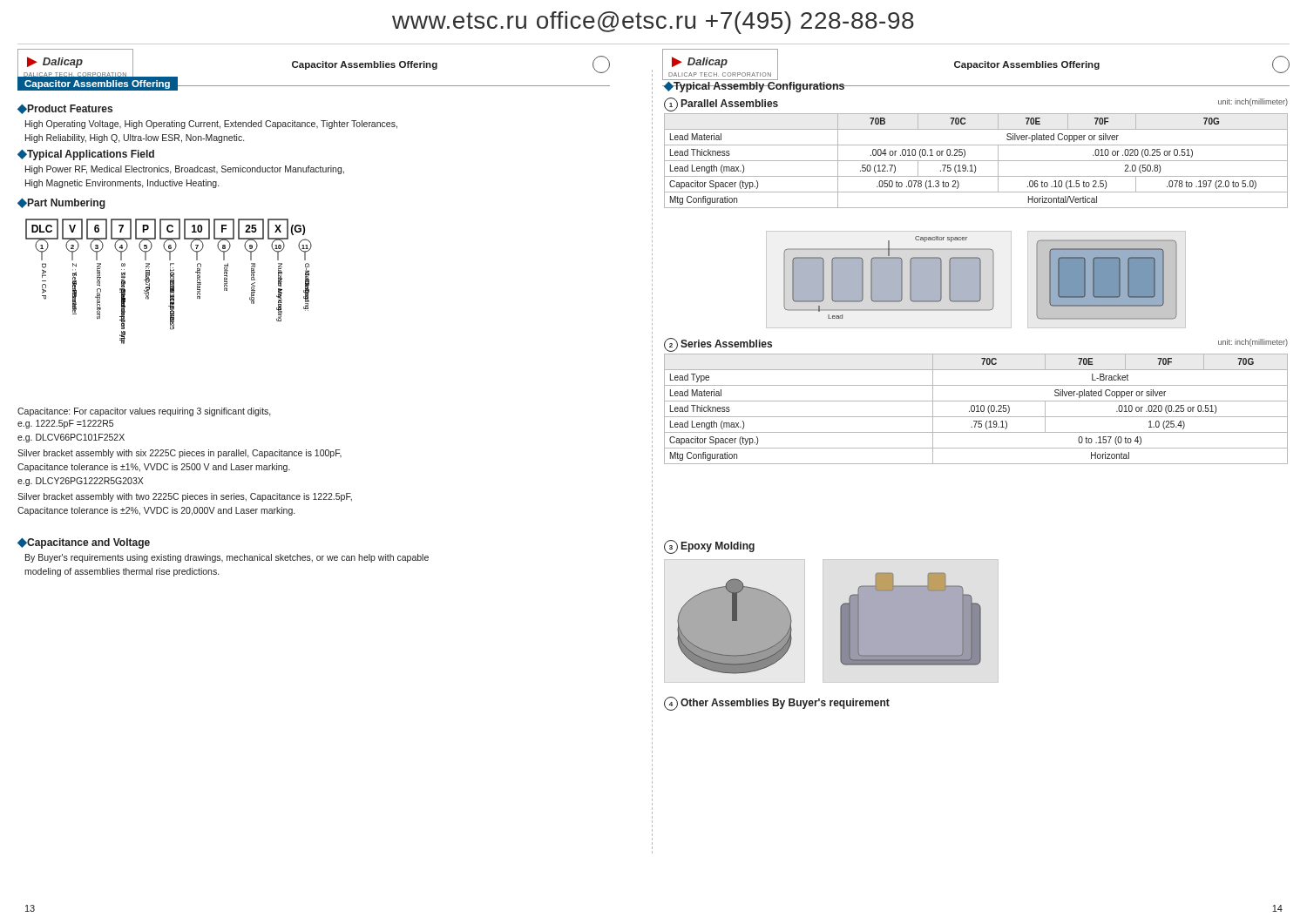1307x924 pixels.
Task: Navigate to the region starting "2Series Assemblies"
Action: point(718,345)
